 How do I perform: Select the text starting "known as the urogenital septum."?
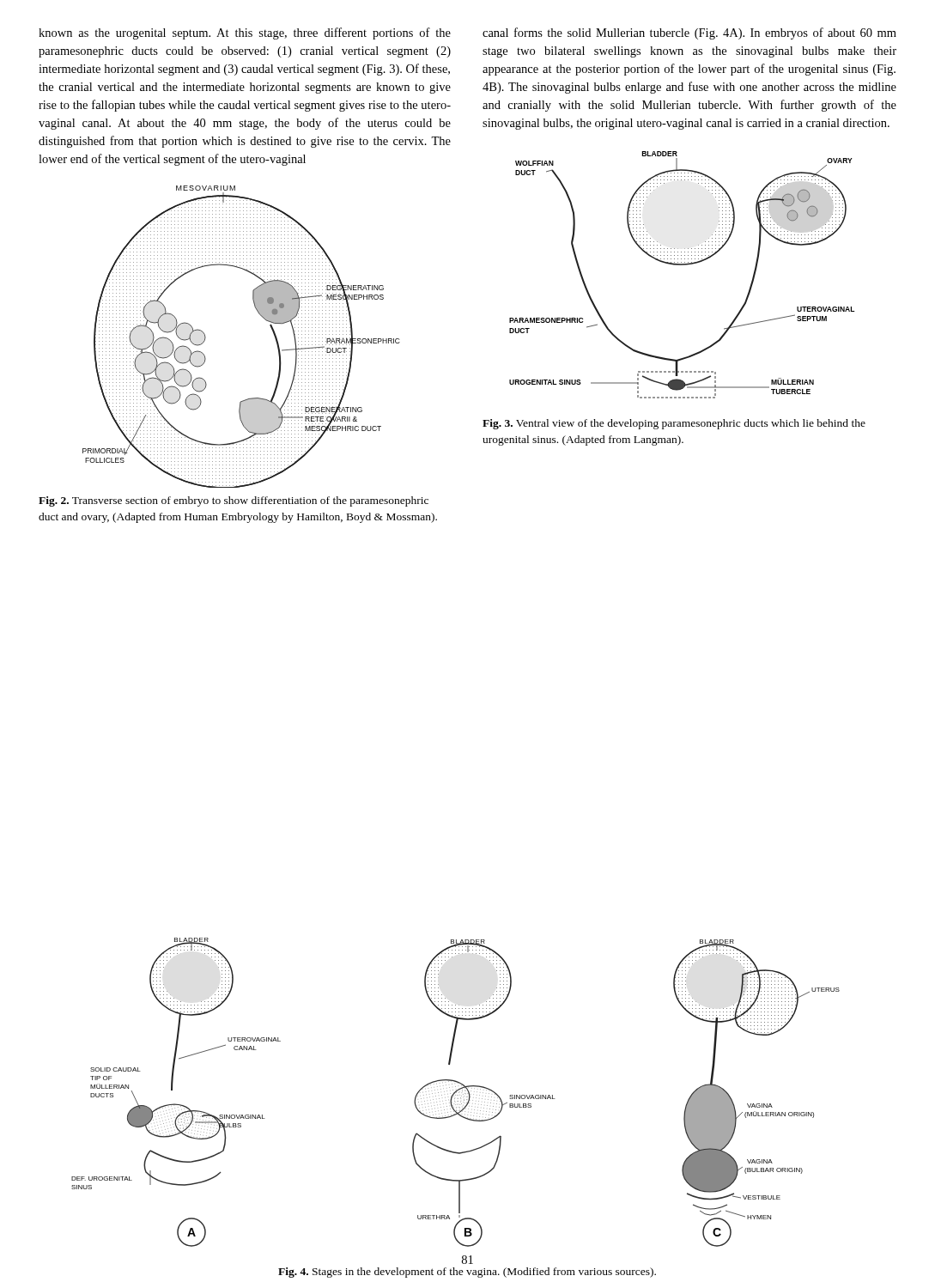coord(245,96)
